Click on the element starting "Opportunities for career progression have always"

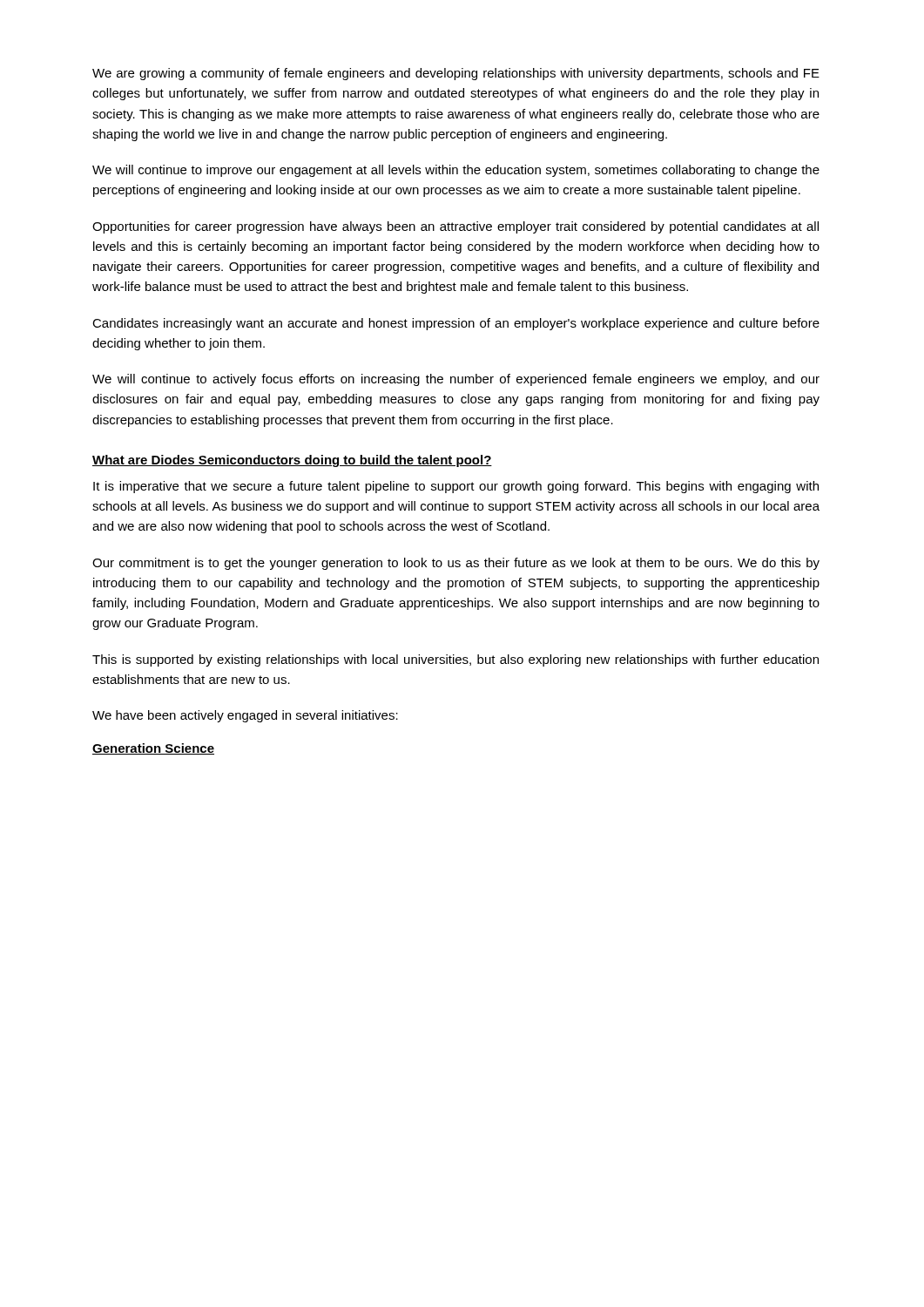point(456,256)
